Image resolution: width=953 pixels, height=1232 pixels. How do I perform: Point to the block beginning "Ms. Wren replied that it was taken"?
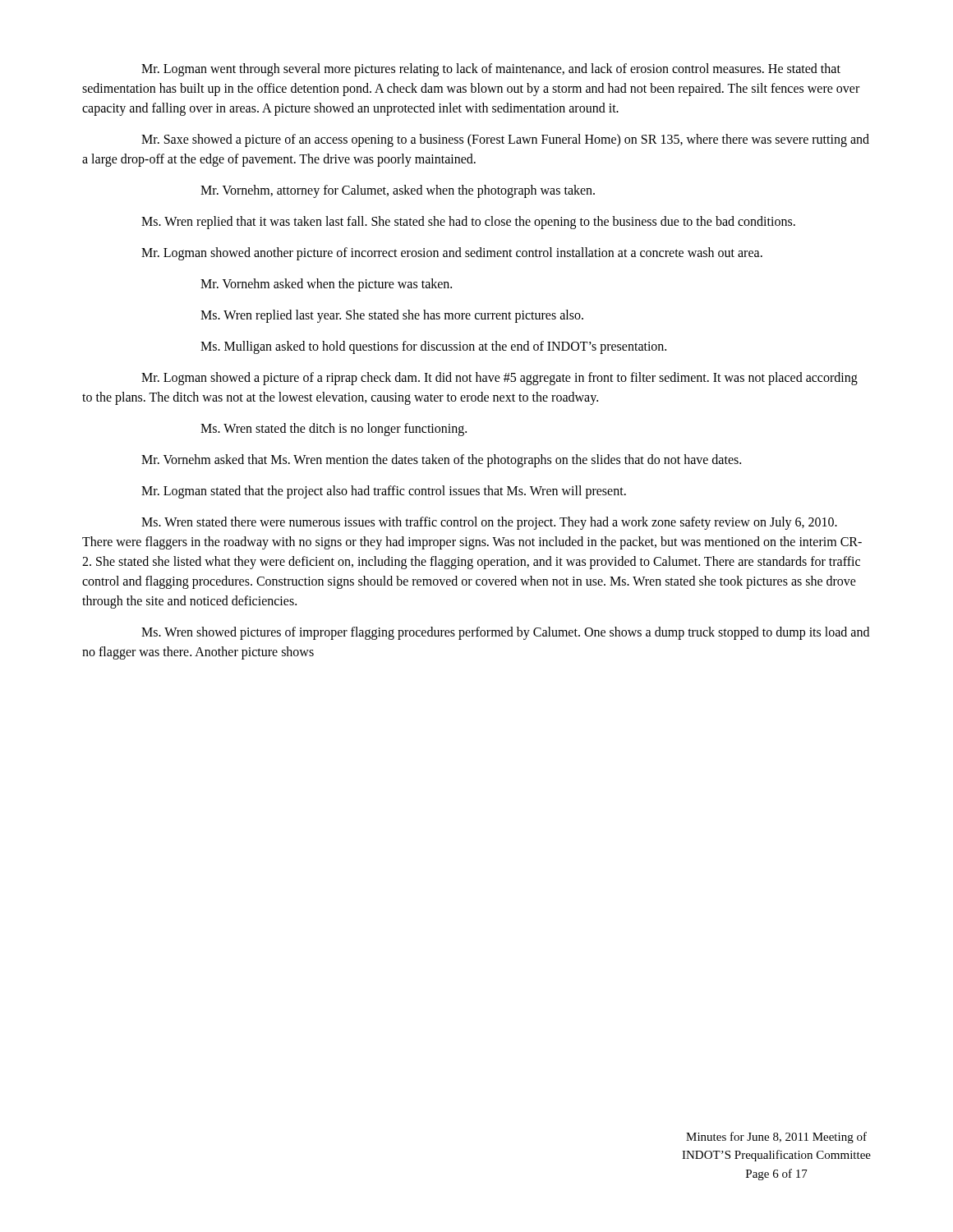[x=476, y=222]
